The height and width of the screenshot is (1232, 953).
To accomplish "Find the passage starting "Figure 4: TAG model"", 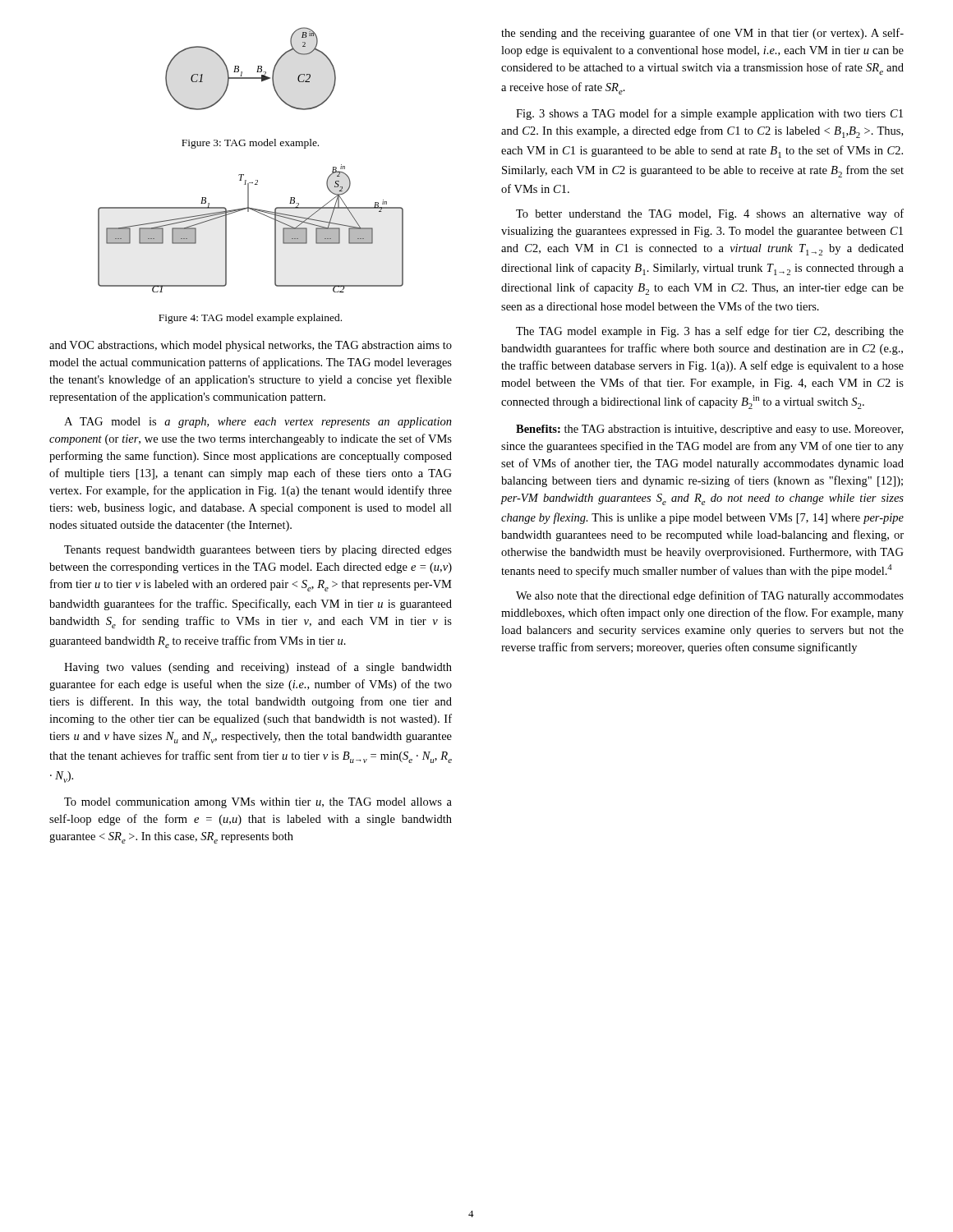I will [x=251, y=317].
